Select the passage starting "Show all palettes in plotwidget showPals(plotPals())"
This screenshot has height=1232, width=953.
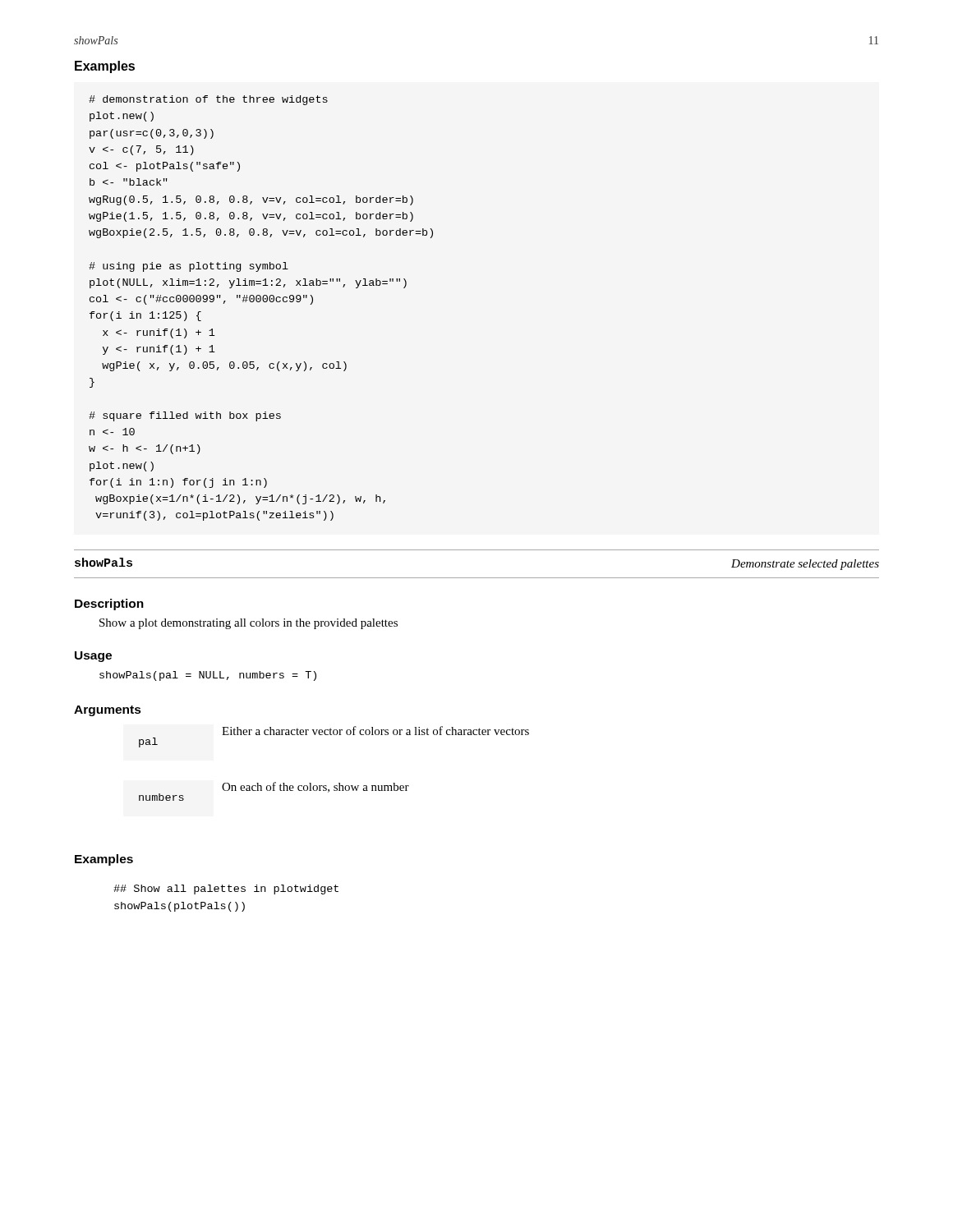pyautogui.click(x=226, y=890)
